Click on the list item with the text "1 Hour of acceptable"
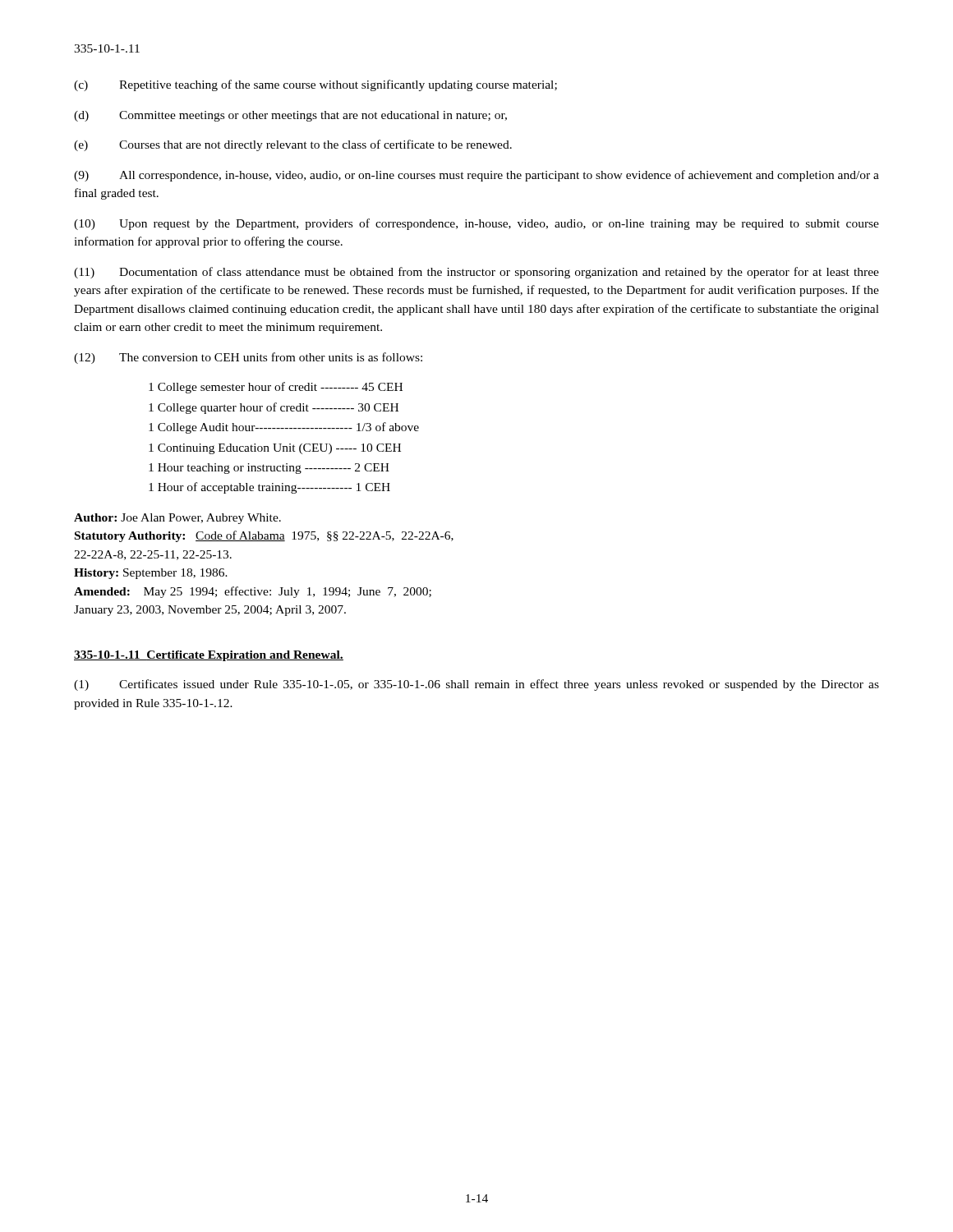The image size is (953, 1232). [269, 487]
